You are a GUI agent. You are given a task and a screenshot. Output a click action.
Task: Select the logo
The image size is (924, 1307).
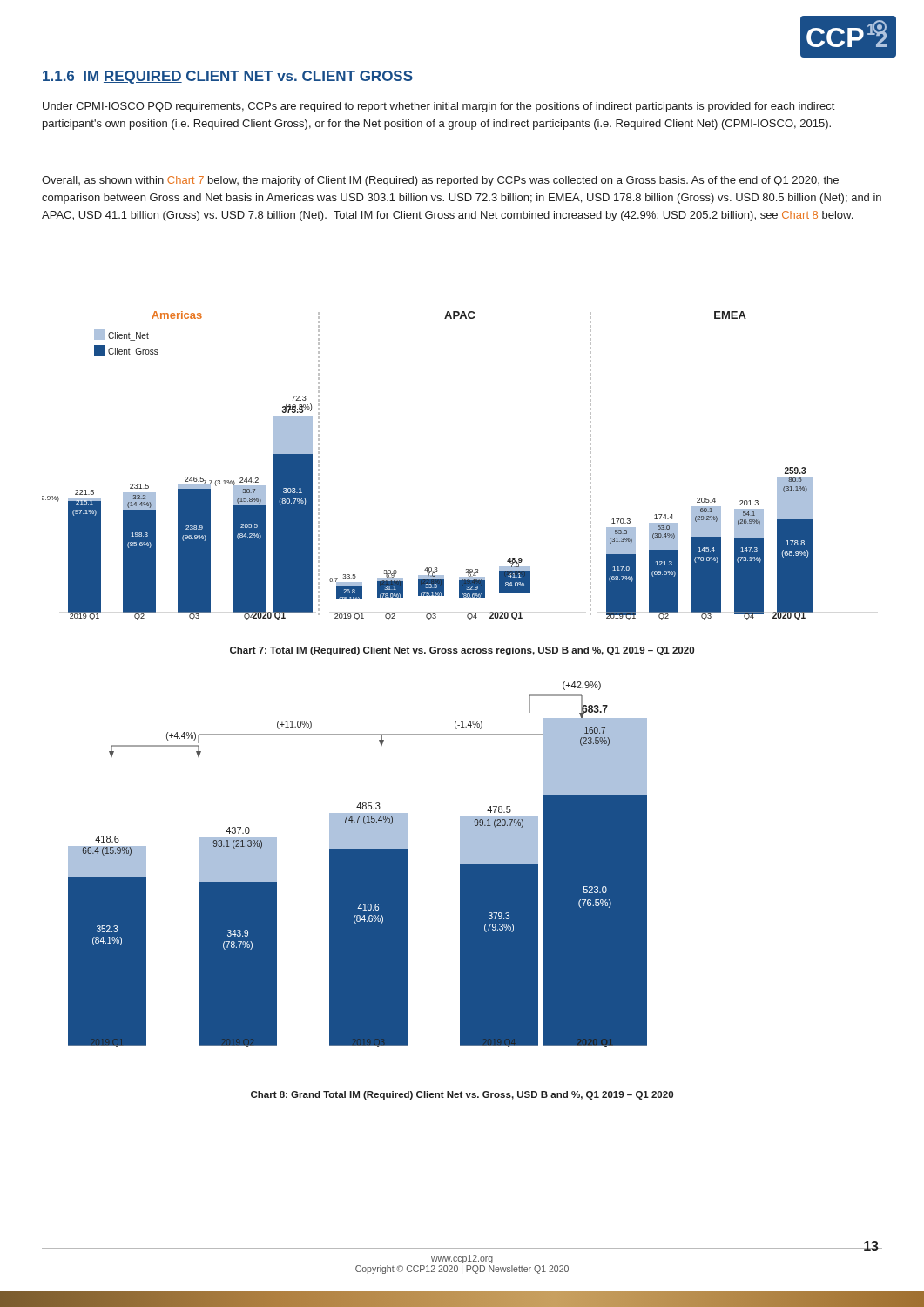point(848,38)
